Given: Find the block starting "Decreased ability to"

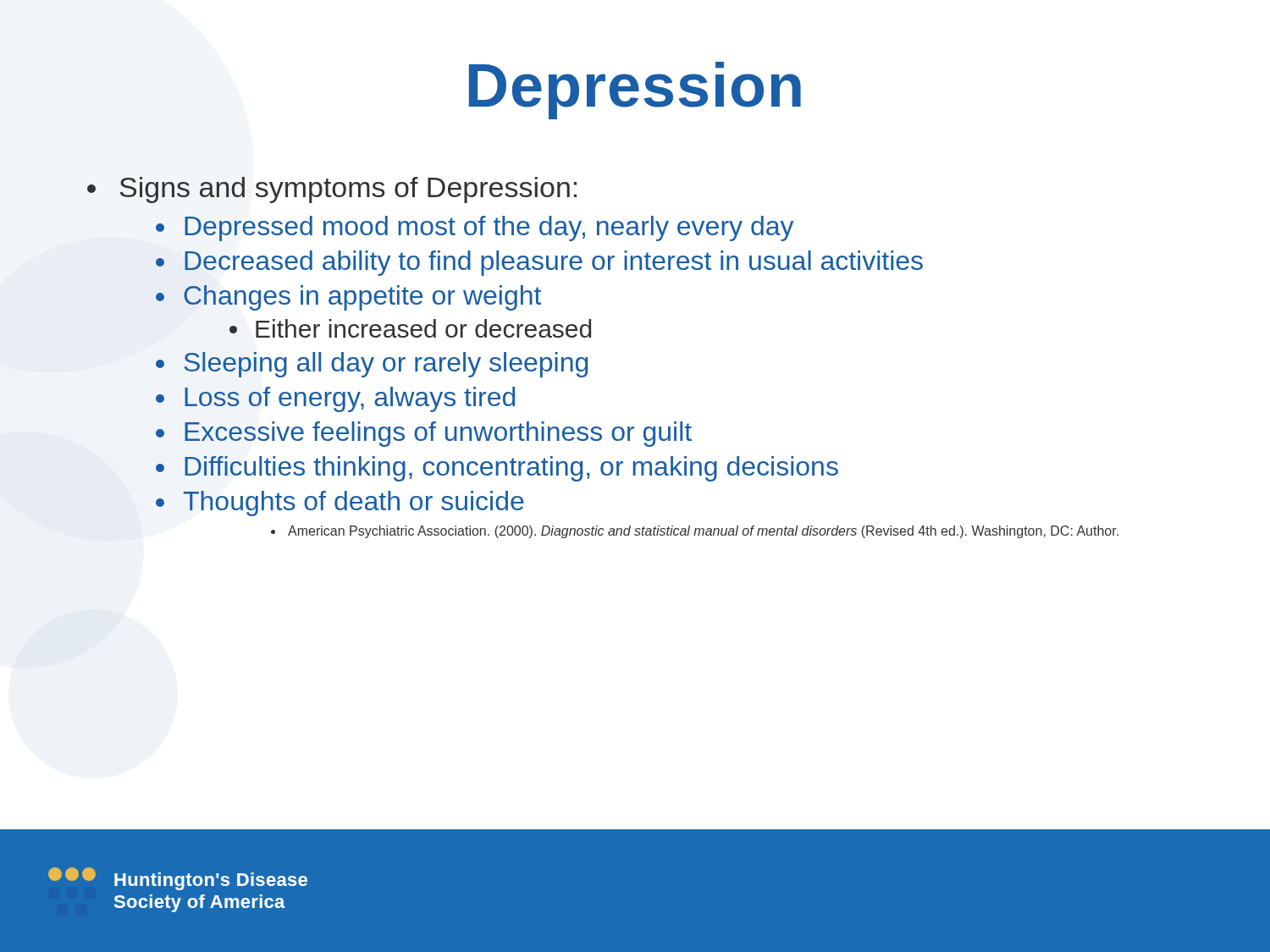Looking at the screenshot, I should [553, 261].
